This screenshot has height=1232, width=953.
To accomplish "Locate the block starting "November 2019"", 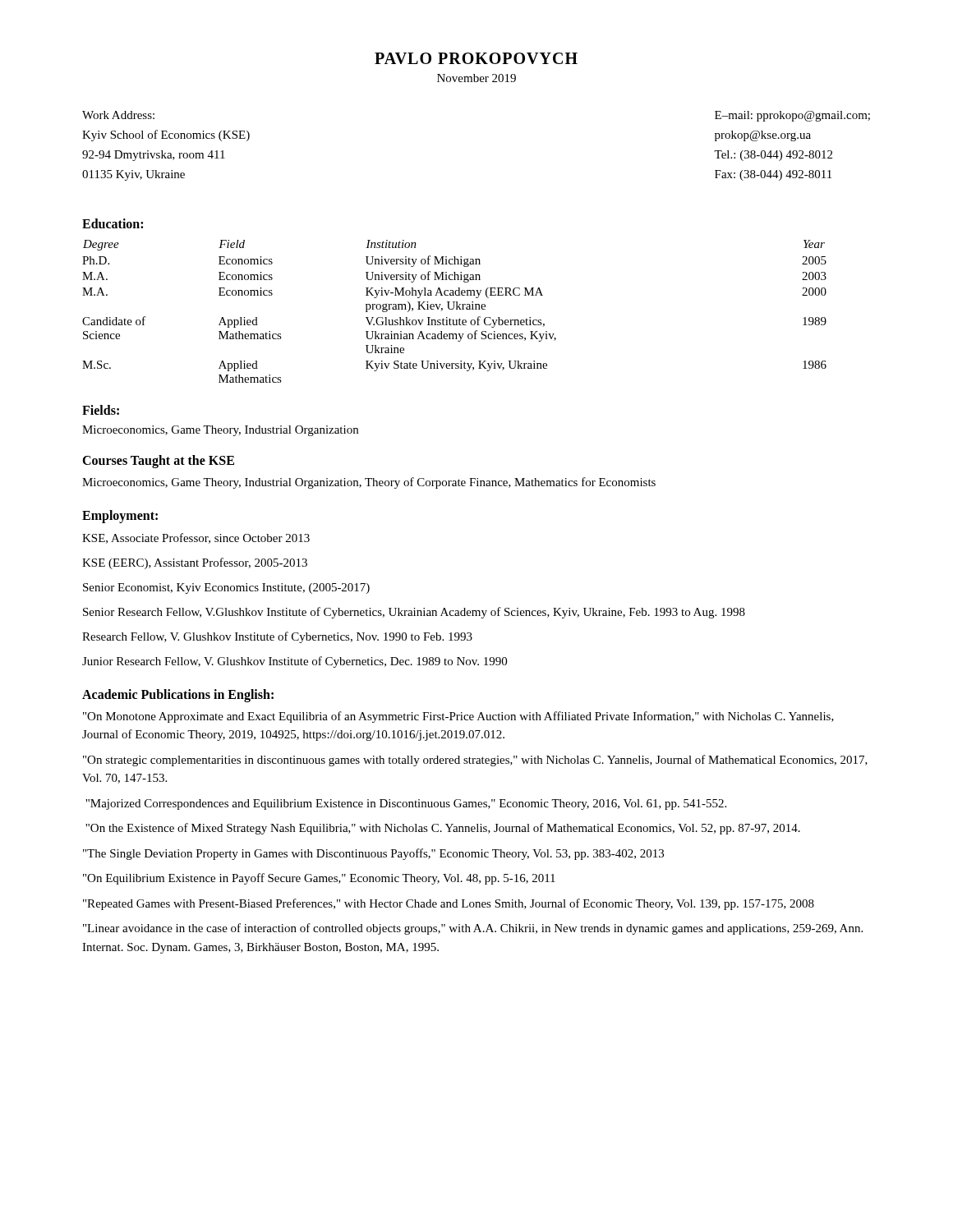I will (476, 78).
